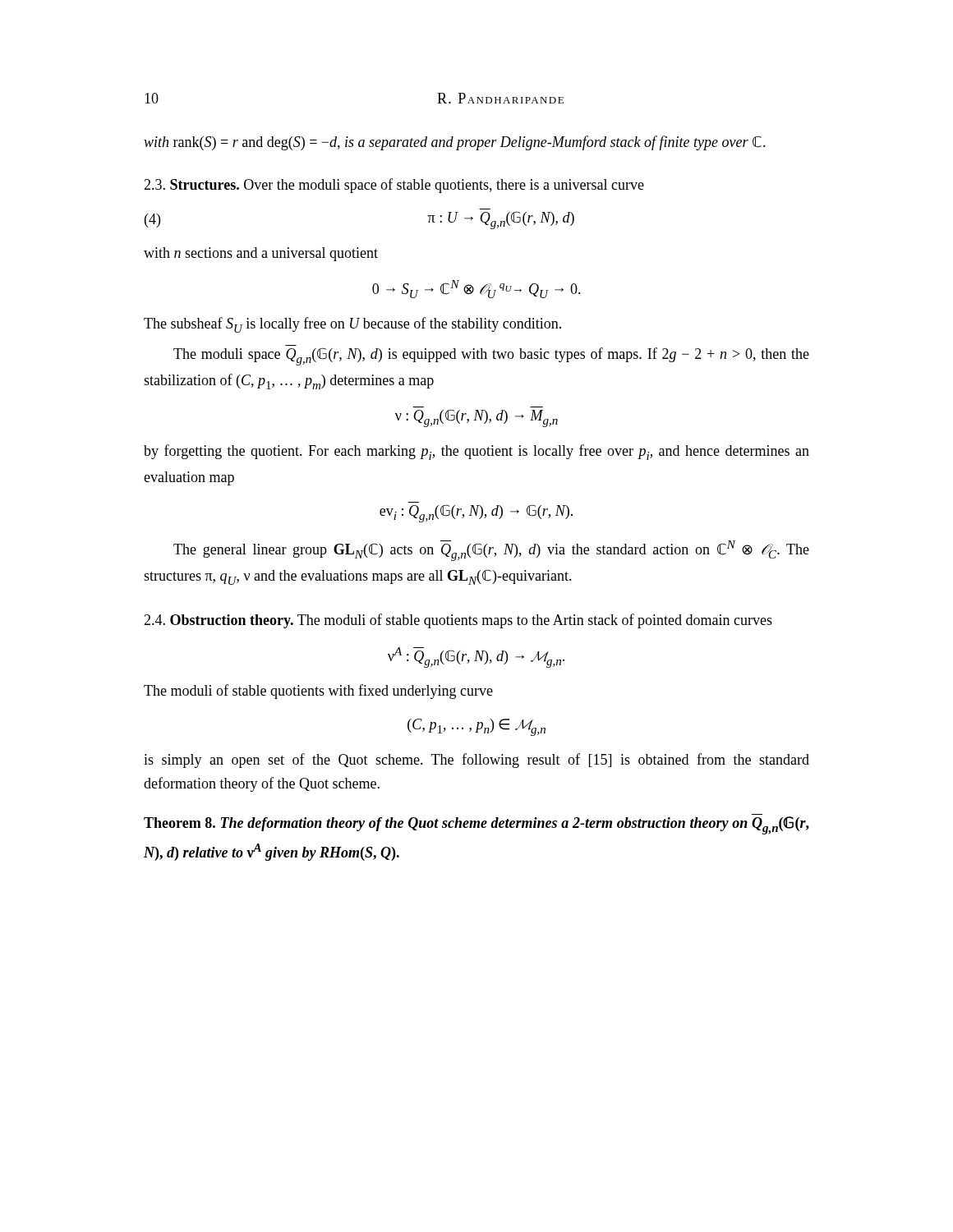This screenshot has width=953, height=1232.
Task: Find the text block with the text "is simply an open"
Action: pos(476,772)
